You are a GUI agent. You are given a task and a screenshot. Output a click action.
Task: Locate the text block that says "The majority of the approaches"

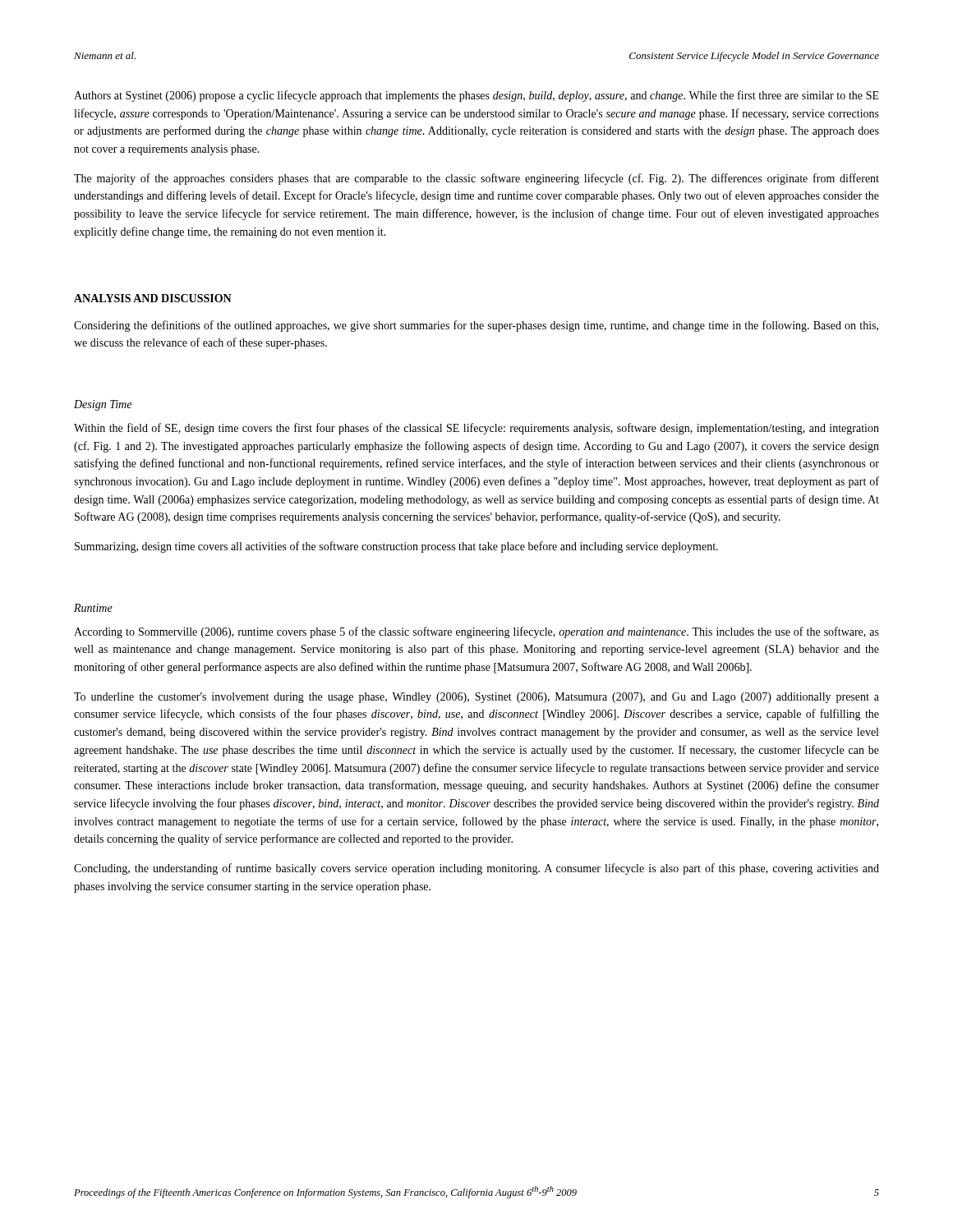coord(476,205)
